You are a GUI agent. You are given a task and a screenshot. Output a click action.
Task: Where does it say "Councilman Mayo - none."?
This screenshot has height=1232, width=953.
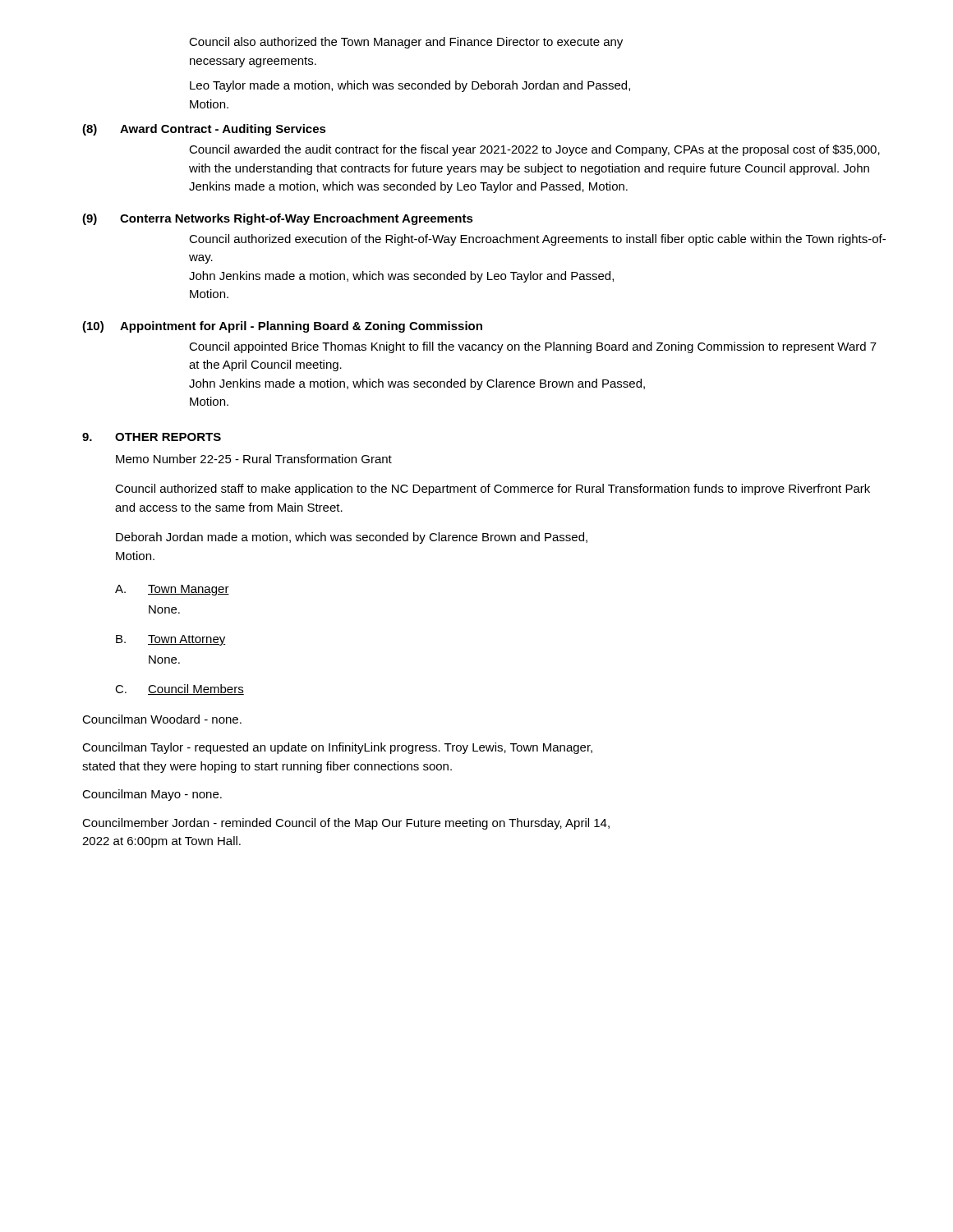[x=152, y=794]
